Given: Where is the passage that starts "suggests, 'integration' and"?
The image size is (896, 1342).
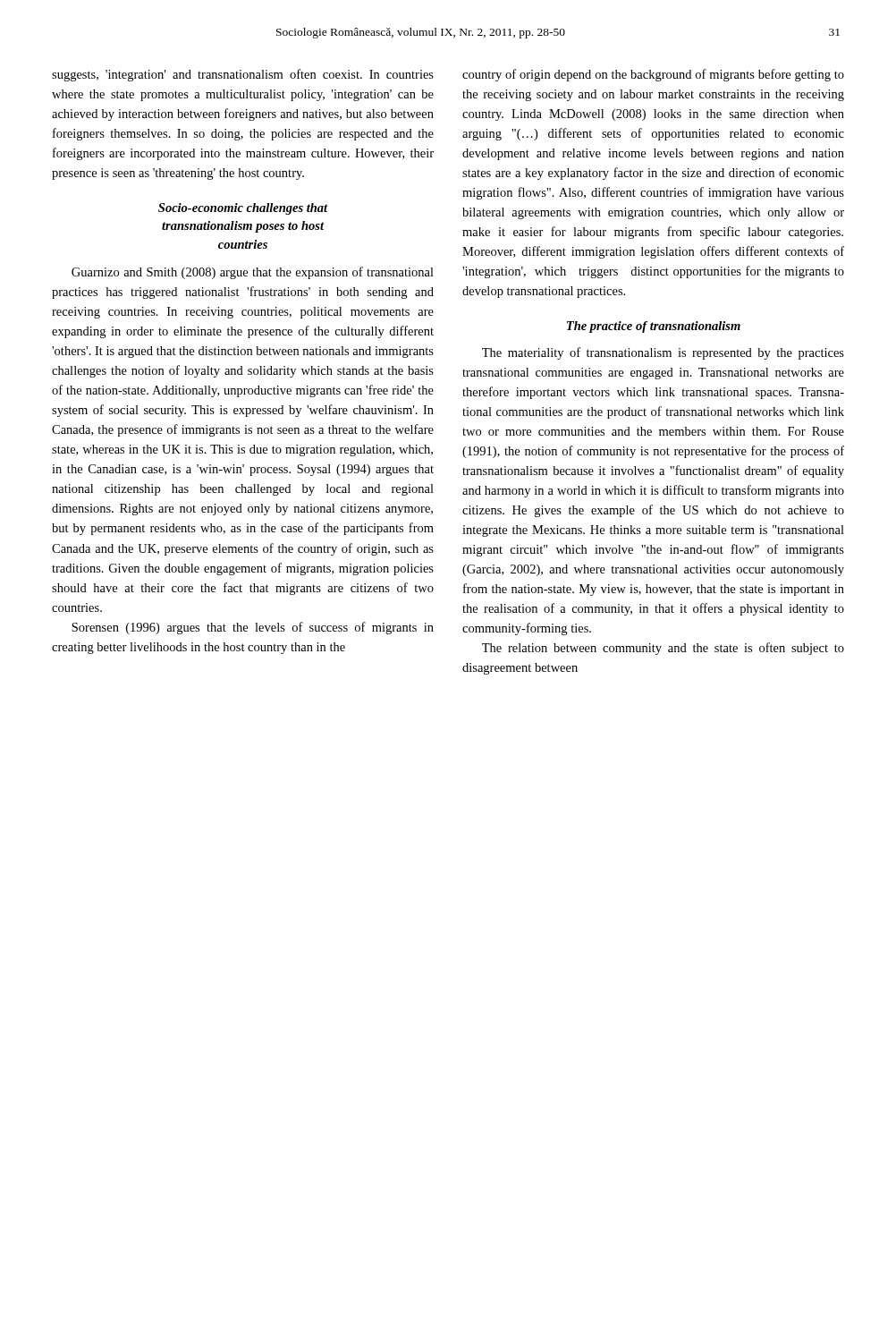Looking at the screenshot, I should [243, 124].
